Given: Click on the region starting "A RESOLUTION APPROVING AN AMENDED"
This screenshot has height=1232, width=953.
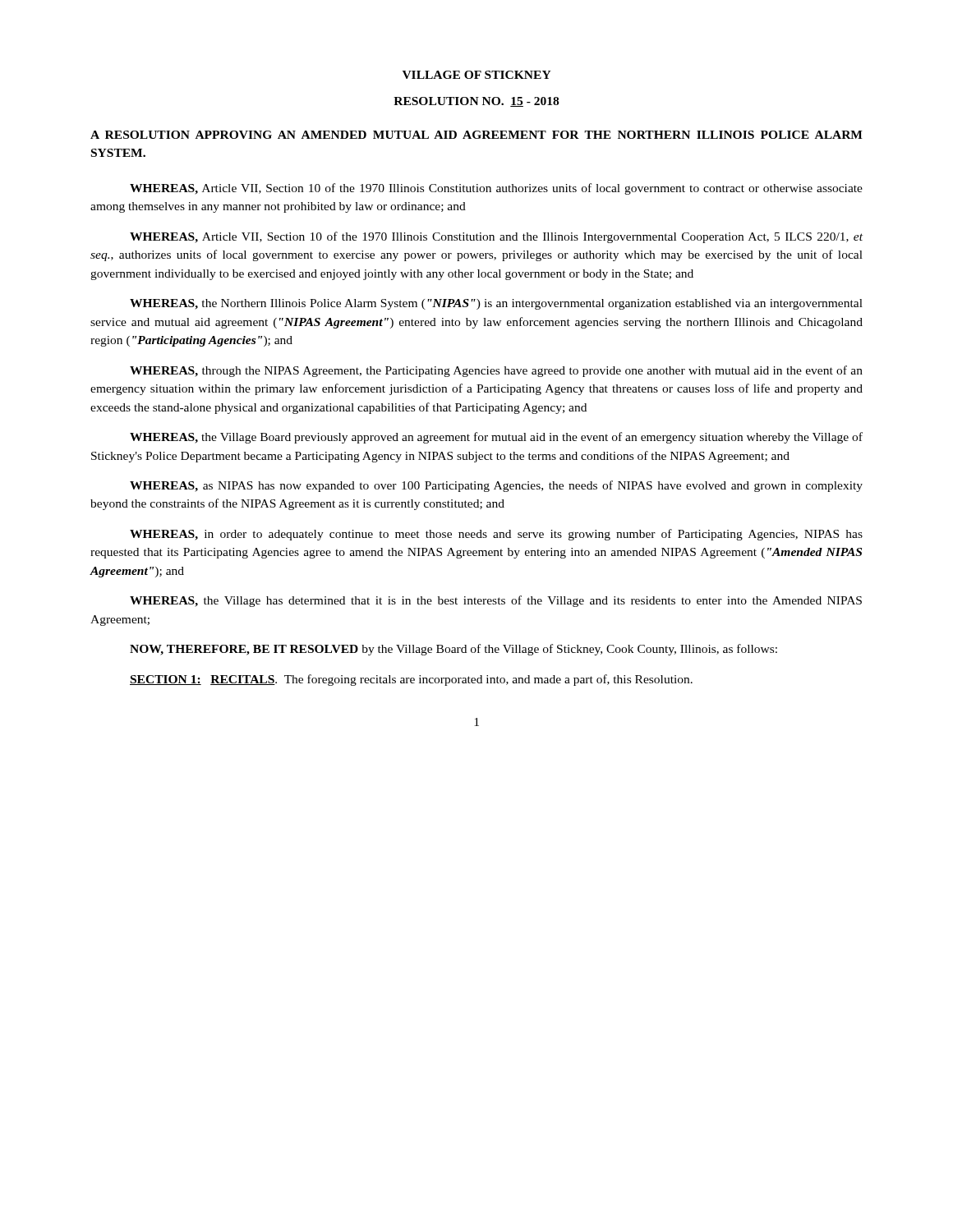Looking at the screenshot, I should click(476, 143).
